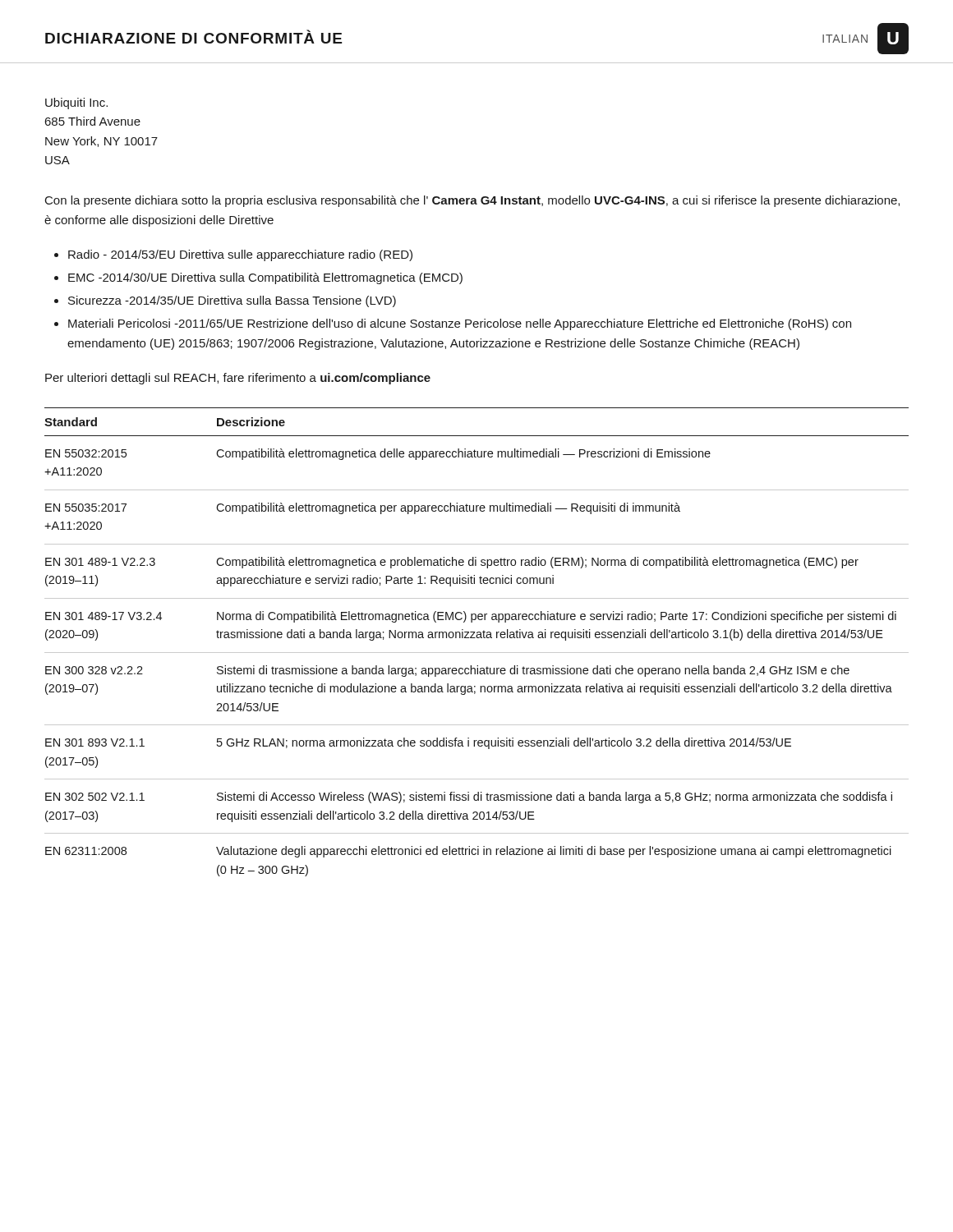The image size is (953, 1232).
Task: Select the text starting "Per ulteriori dettagli"
Action: [x=238, y=377]
